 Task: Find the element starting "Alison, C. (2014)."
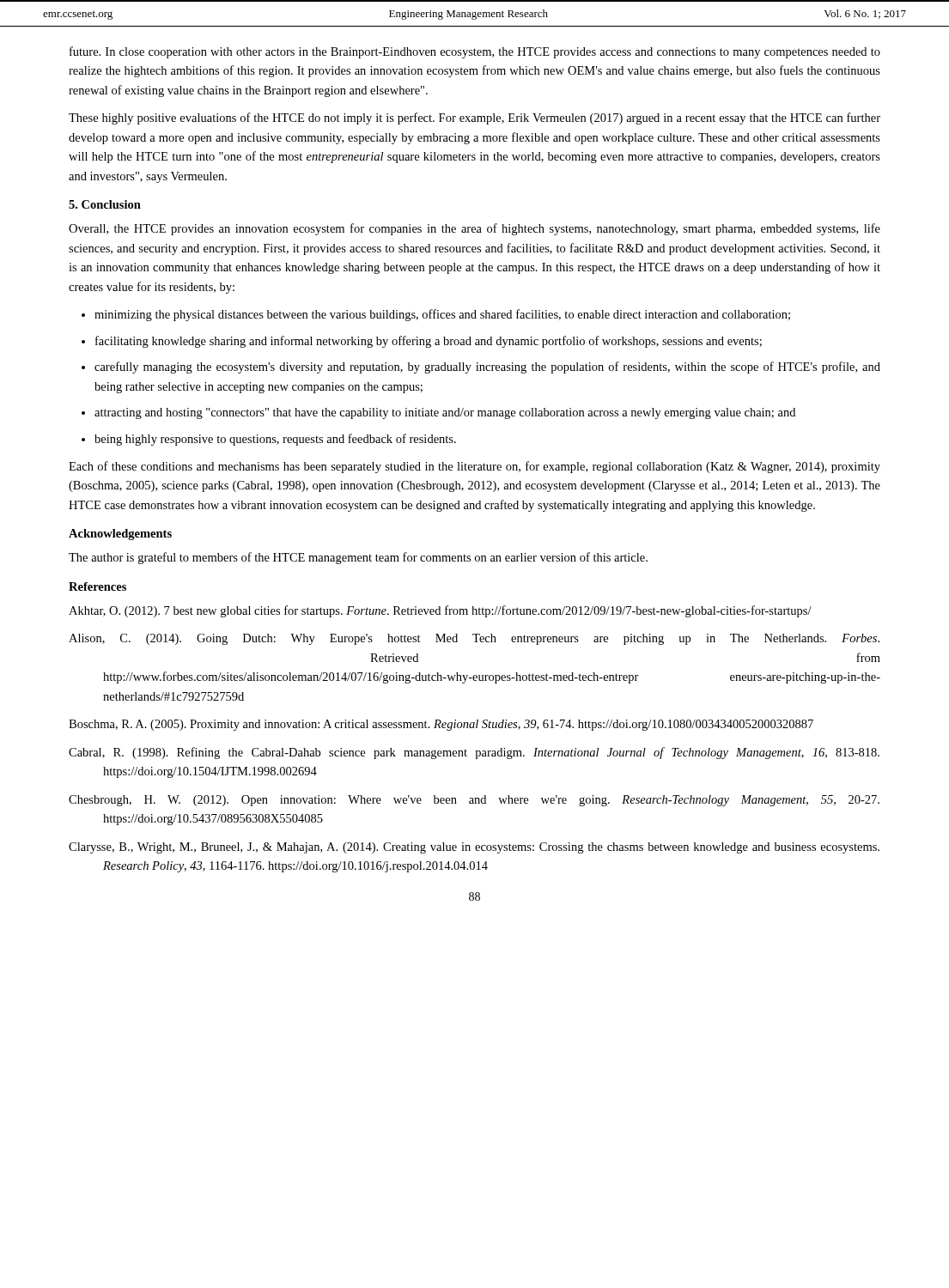[x=474, y=667]
